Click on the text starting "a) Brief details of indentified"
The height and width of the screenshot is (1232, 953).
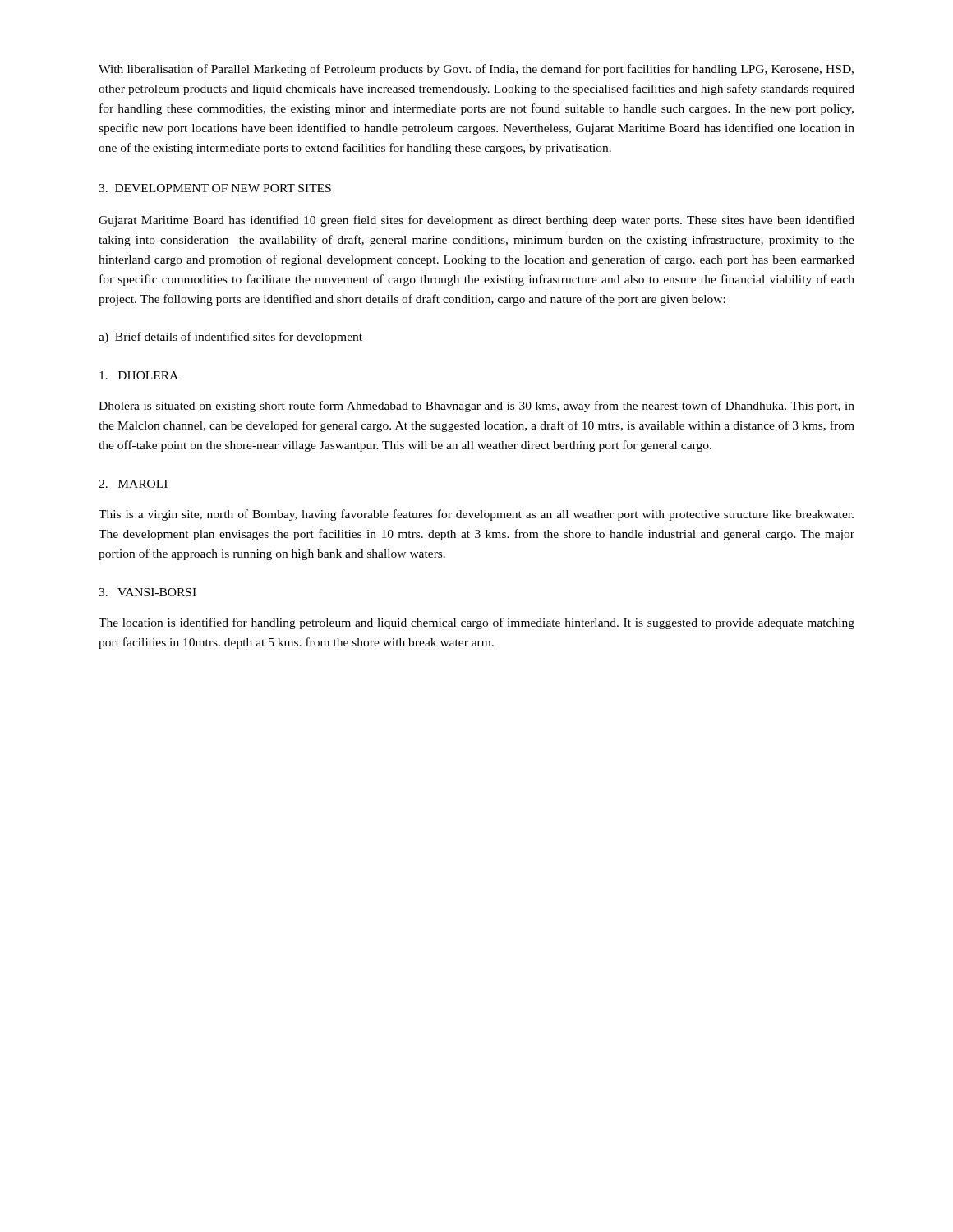coord(230,336)
